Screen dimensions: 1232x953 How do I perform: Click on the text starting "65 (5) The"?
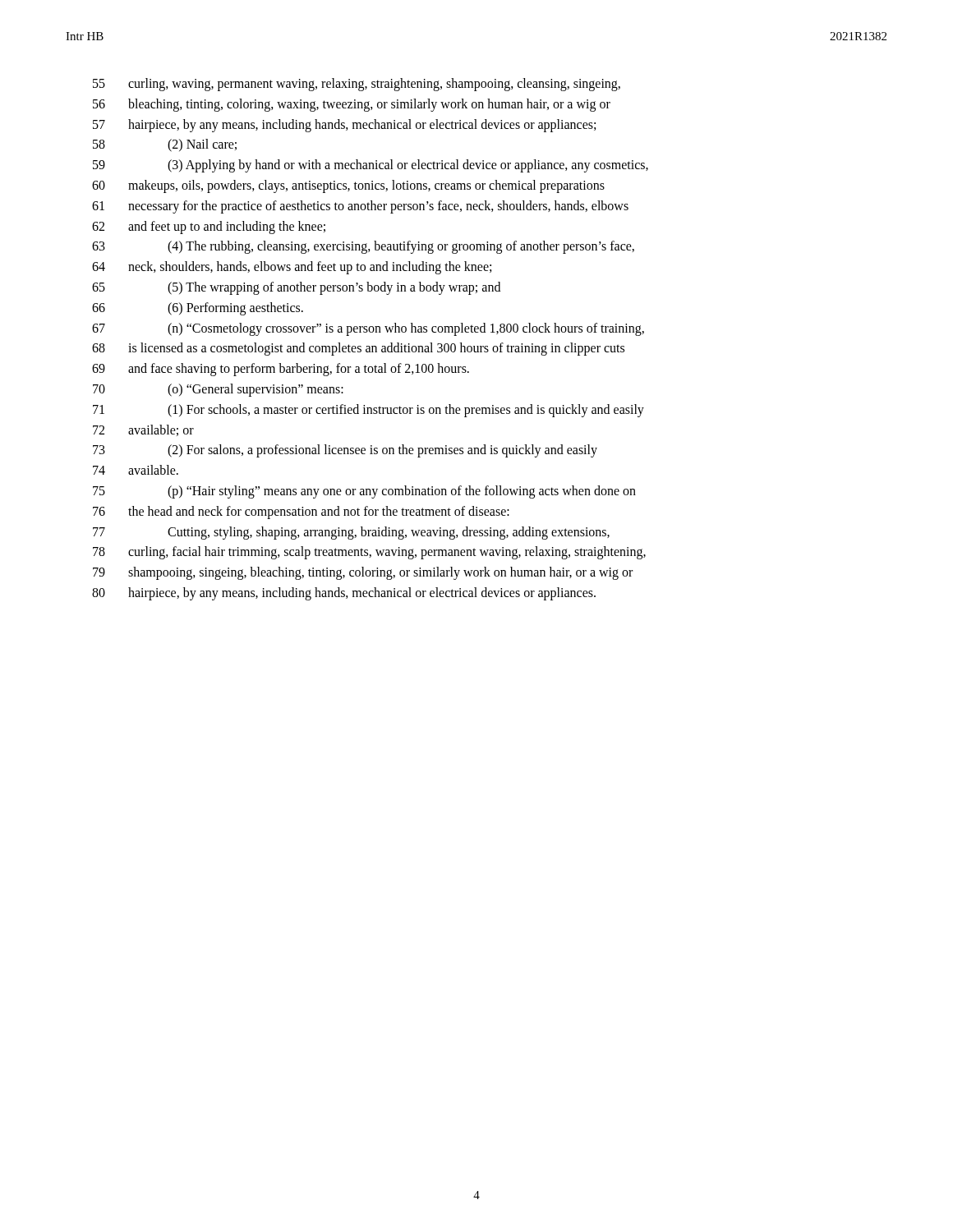pyautogui.click(x=476, y=288)
